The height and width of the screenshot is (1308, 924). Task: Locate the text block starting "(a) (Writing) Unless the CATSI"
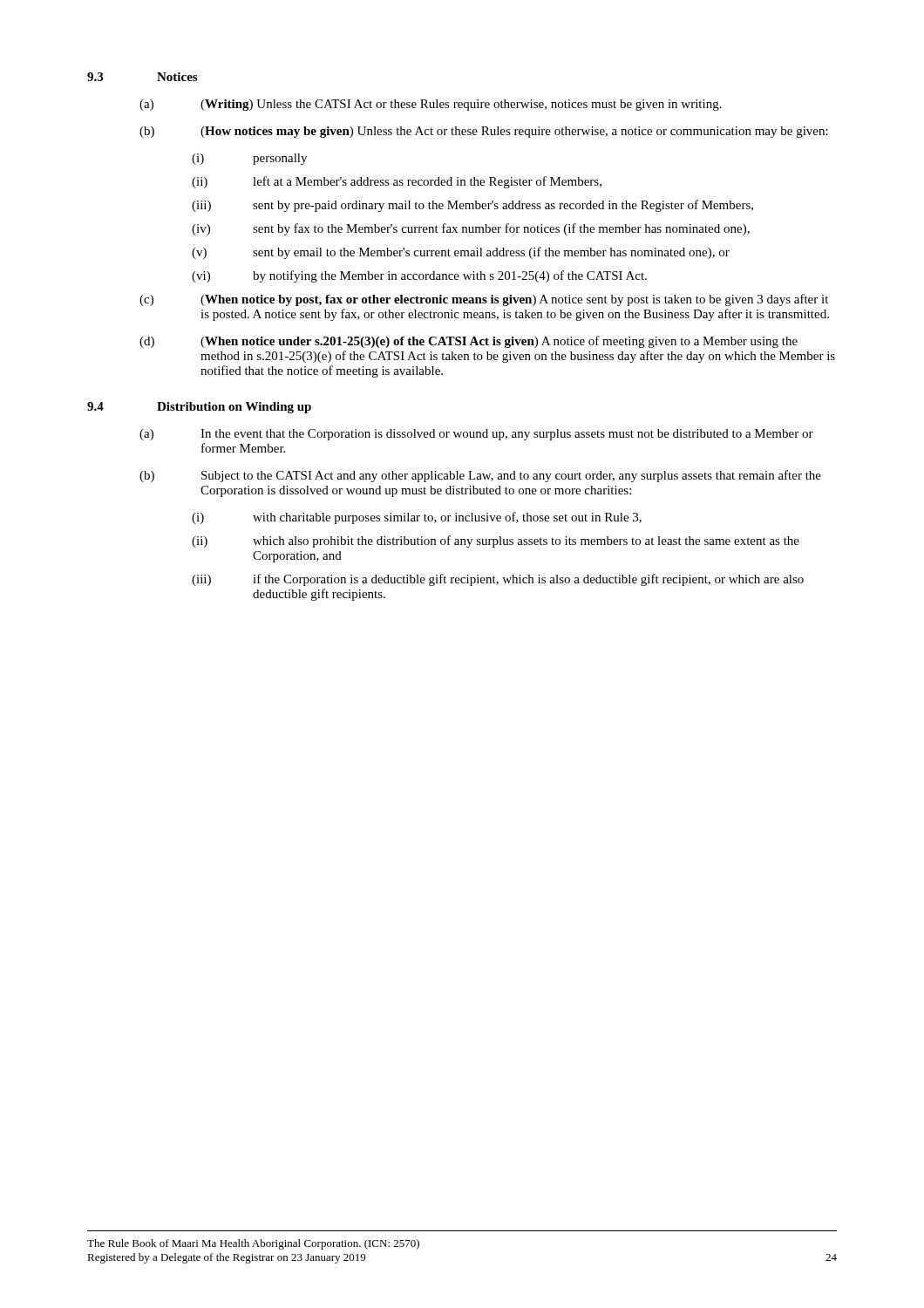tap(462, 104)
